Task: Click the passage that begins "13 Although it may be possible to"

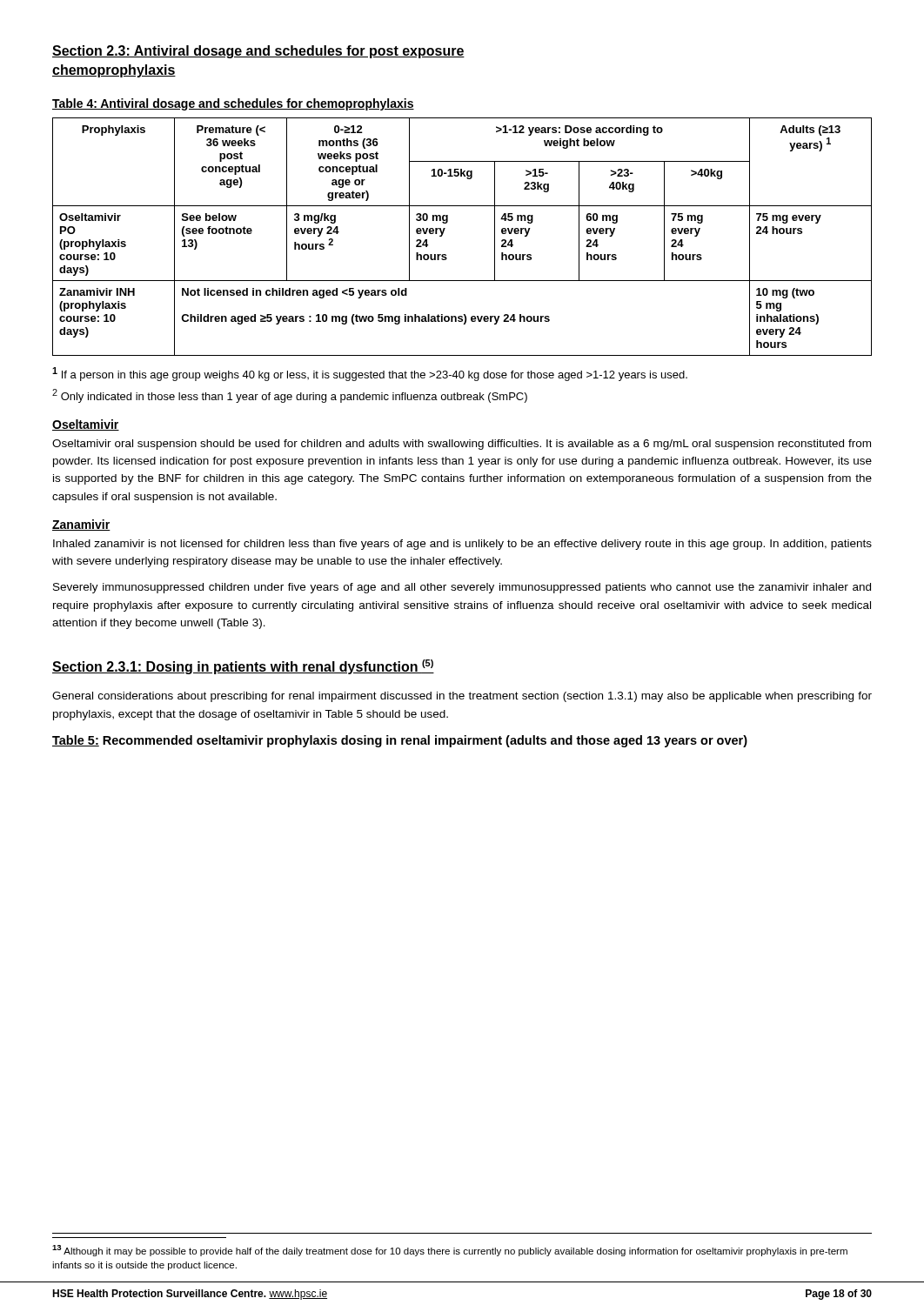Action: 450,1256
